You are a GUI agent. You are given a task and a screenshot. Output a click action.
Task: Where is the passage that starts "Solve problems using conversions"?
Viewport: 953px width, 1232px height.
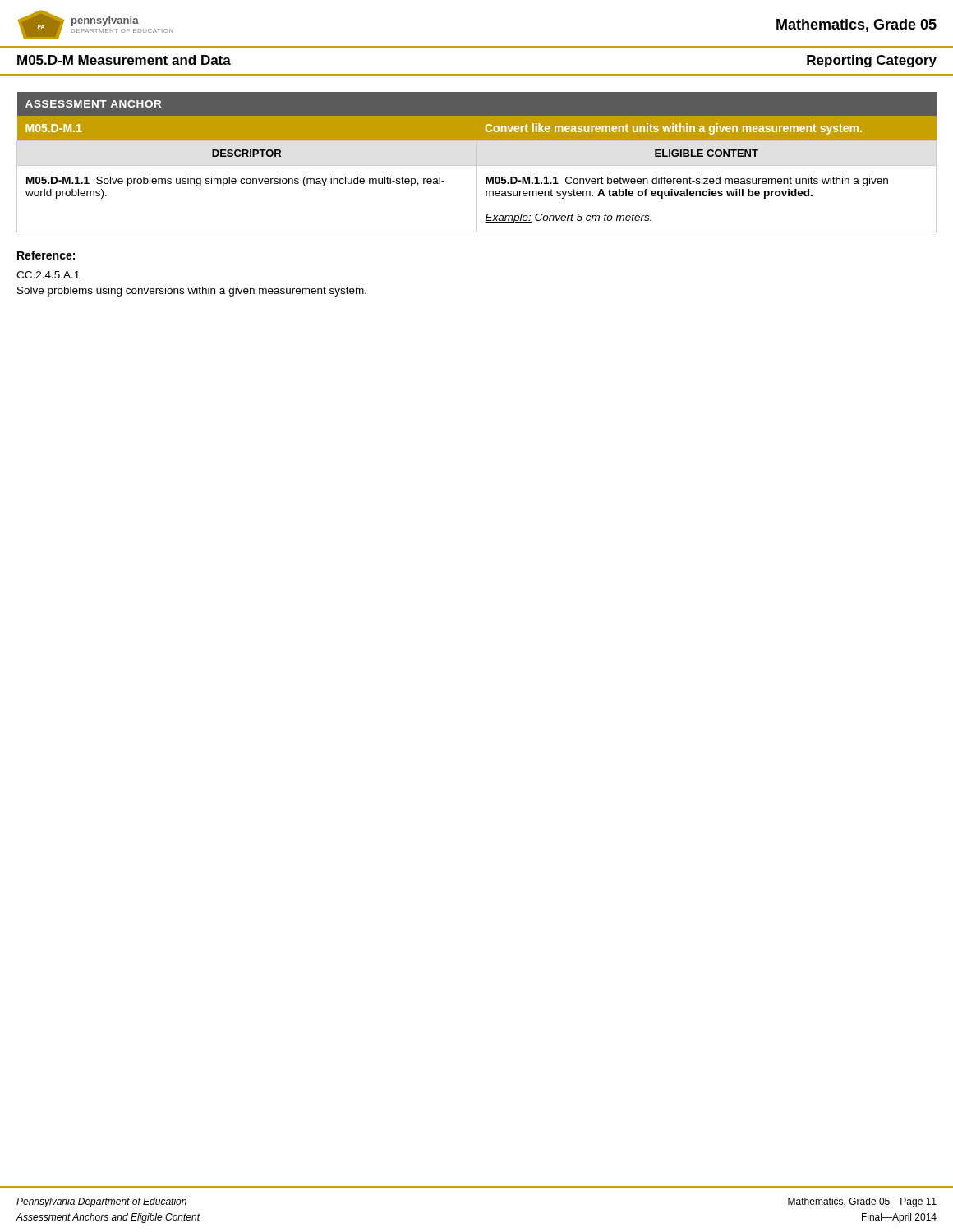[192, 290]
